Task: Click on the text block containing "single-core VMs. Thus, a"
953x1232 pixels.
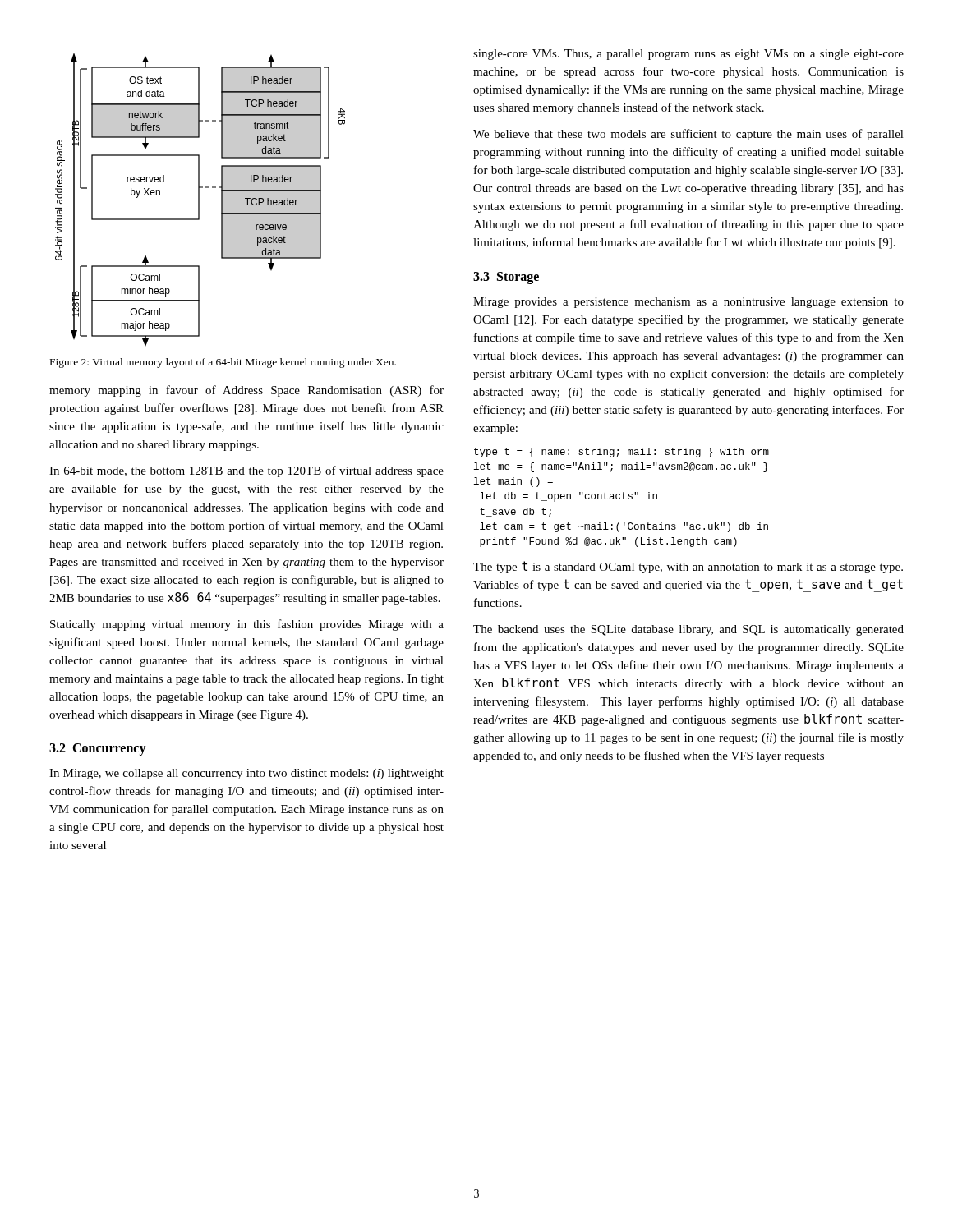Action: click(x=688, y=81)
